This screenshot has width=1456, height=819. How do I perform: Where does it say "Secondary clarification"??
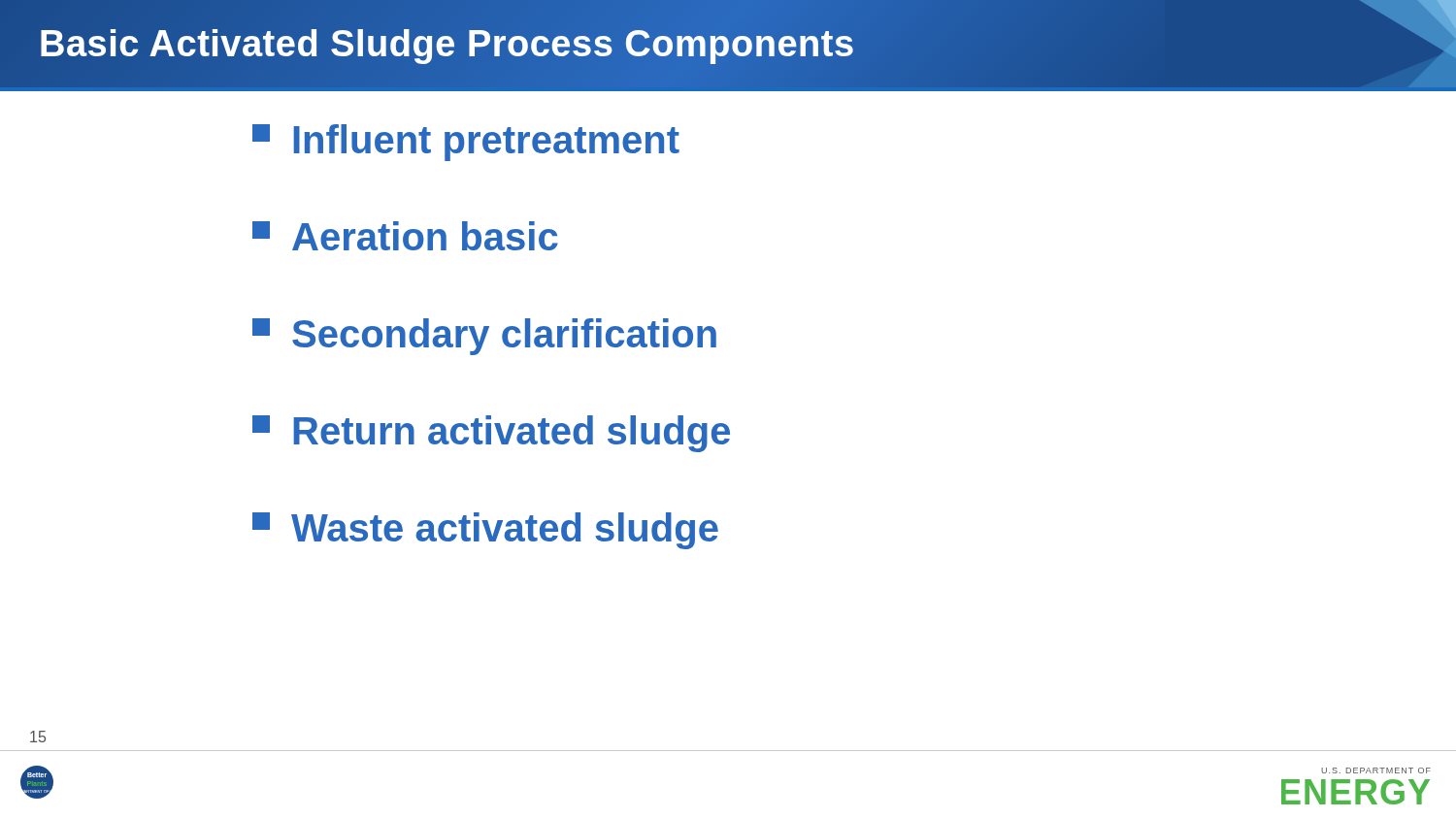click(485, 334)
